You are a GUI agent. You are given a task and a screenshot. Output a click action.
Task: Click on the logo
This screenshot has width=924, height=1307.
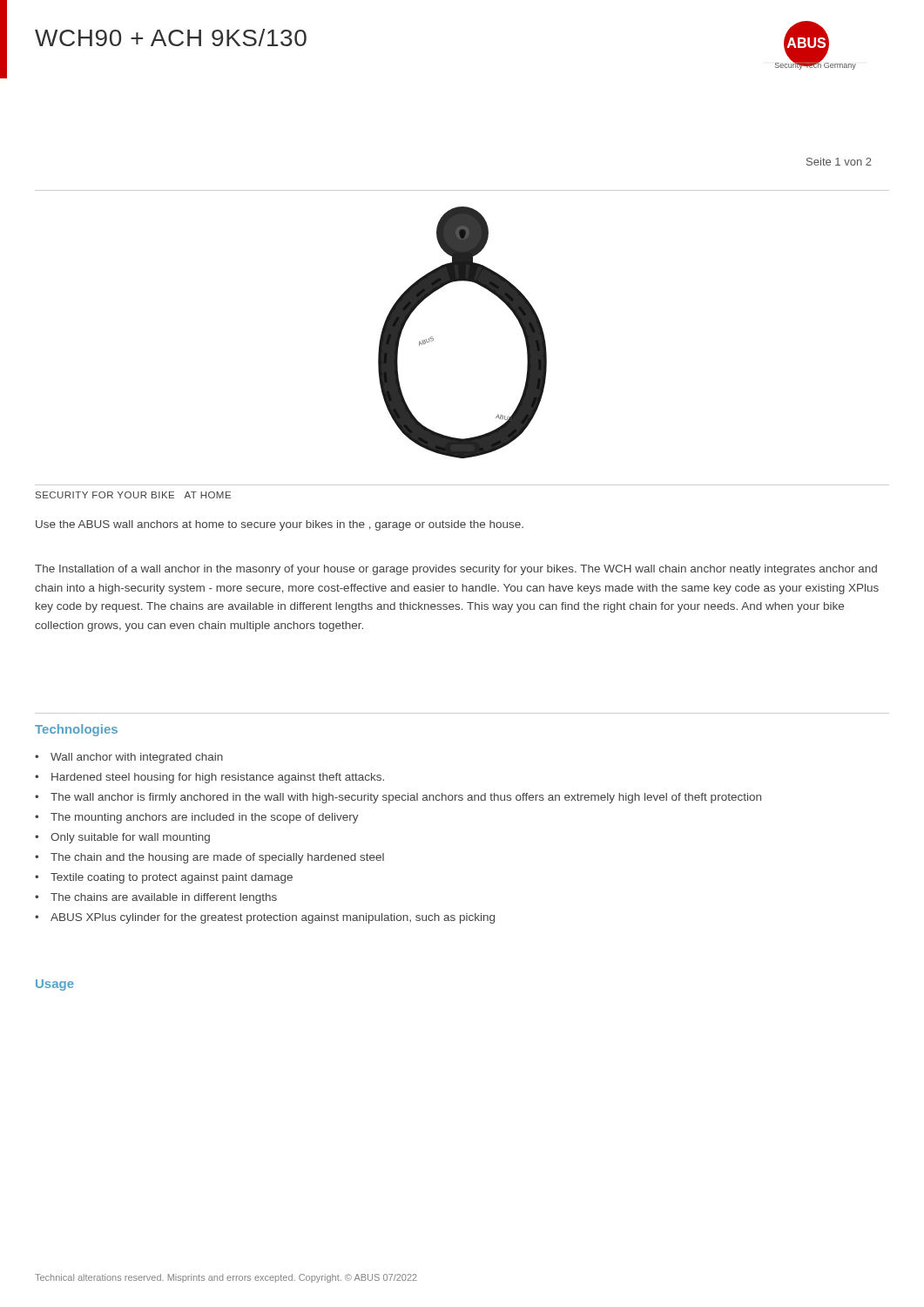tap(815, 51)
